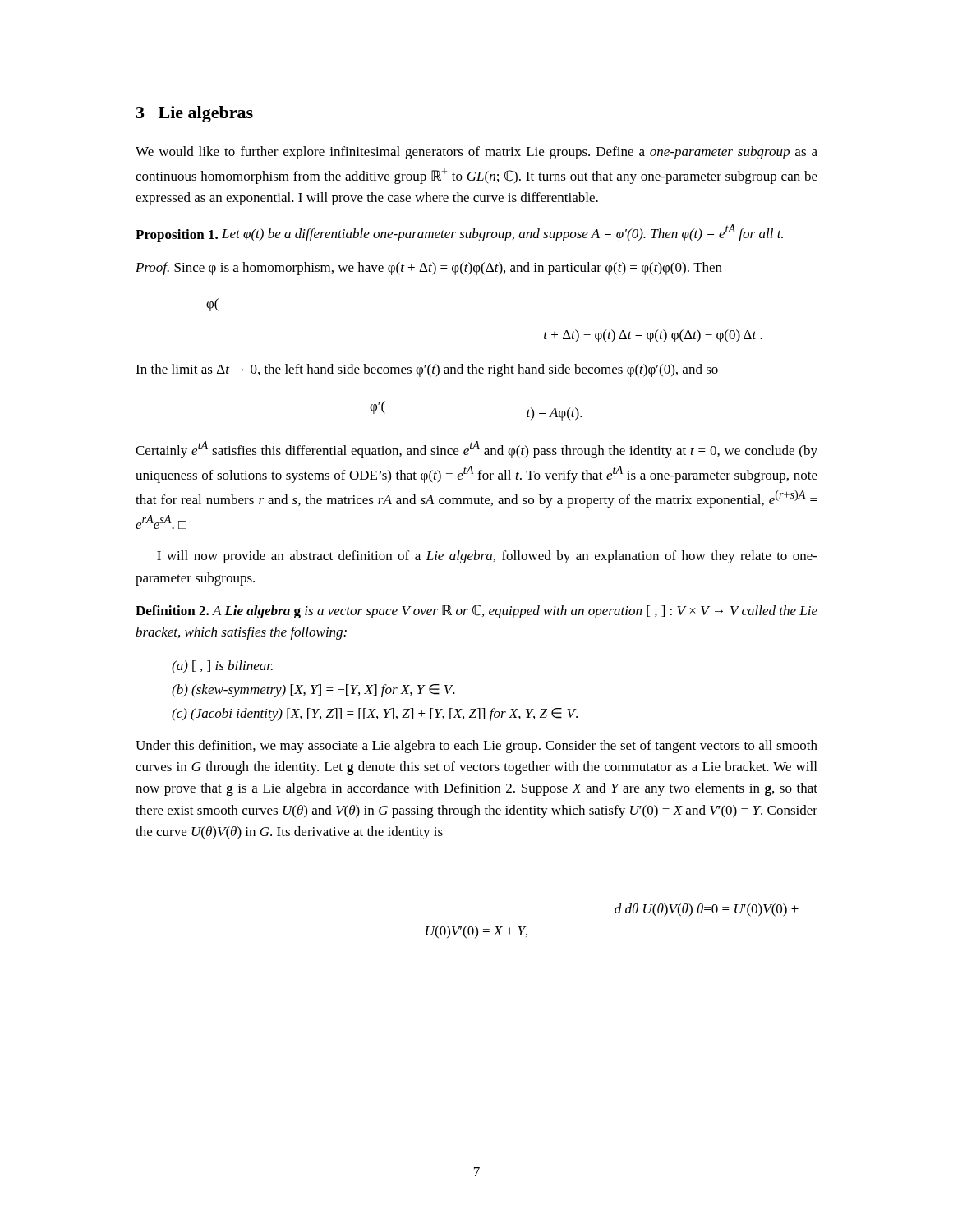Locate the text block that reads "I will now provide an"
The width and height of the screenshot is (953, 1232).
pos(476,567)
